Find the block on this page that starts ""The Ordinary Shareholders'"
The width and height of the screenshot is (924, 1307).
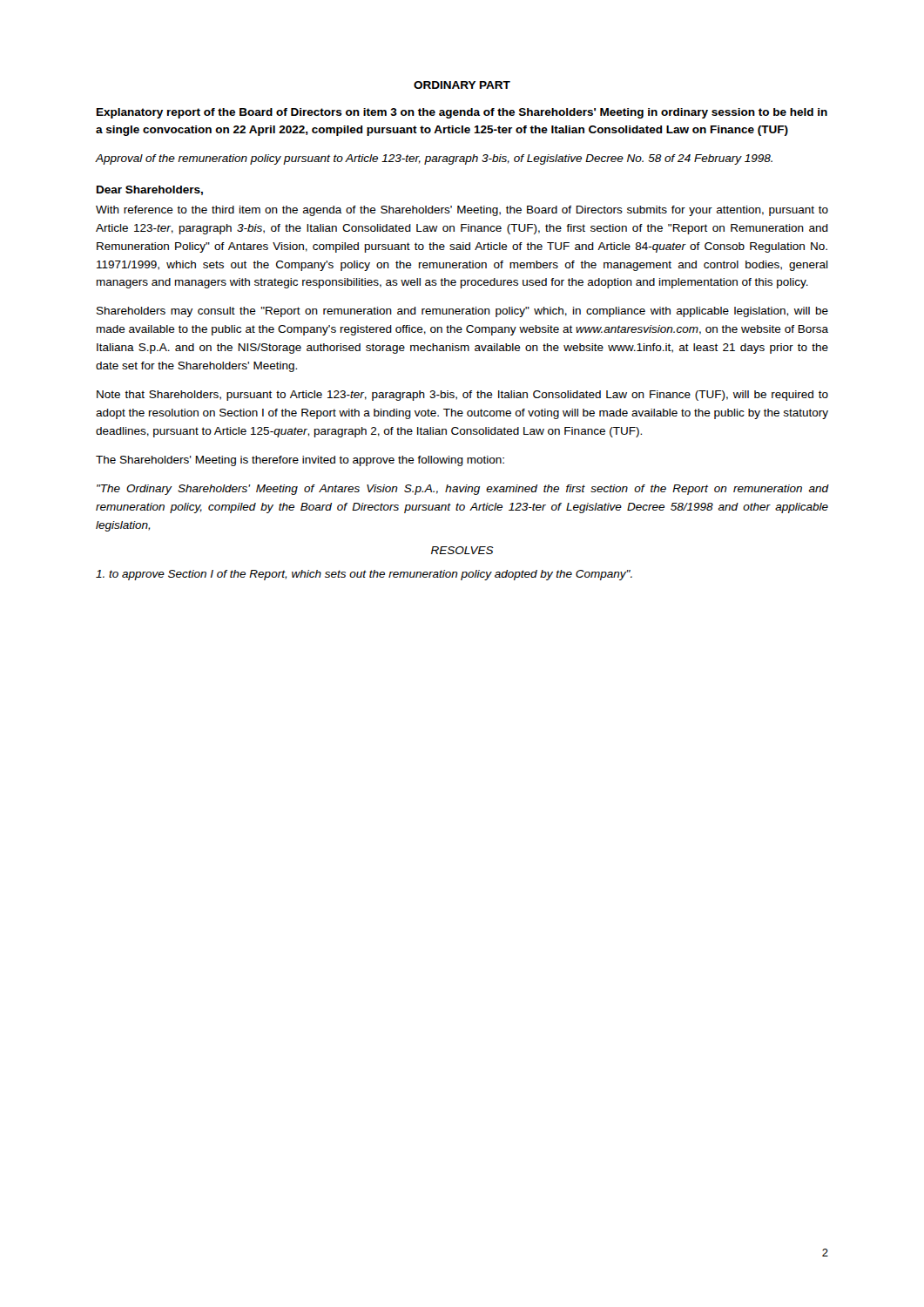(462, 506)
